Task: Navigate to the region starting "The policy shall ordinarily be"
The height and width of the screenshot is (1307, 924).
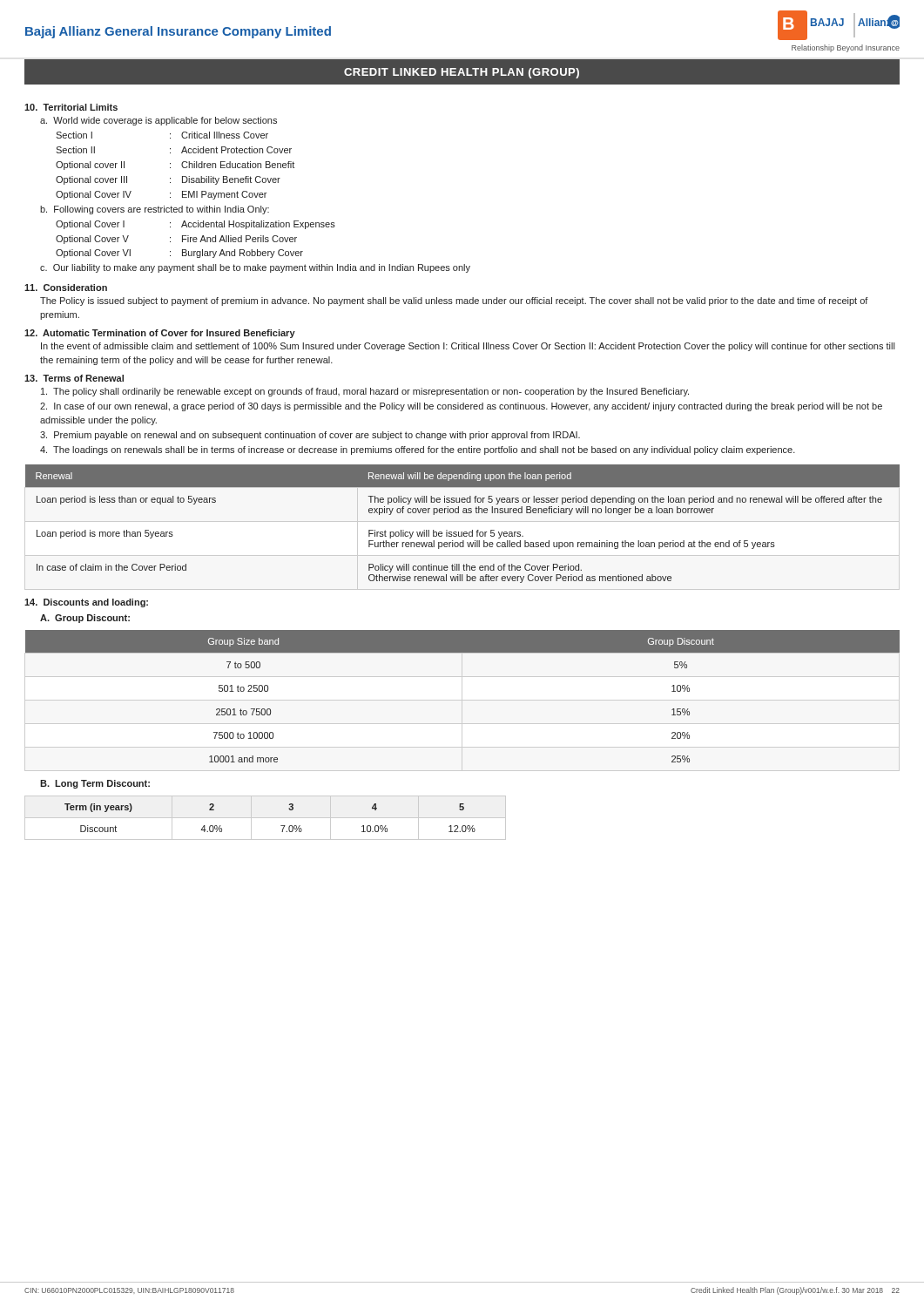Action: tap(365, 391)
